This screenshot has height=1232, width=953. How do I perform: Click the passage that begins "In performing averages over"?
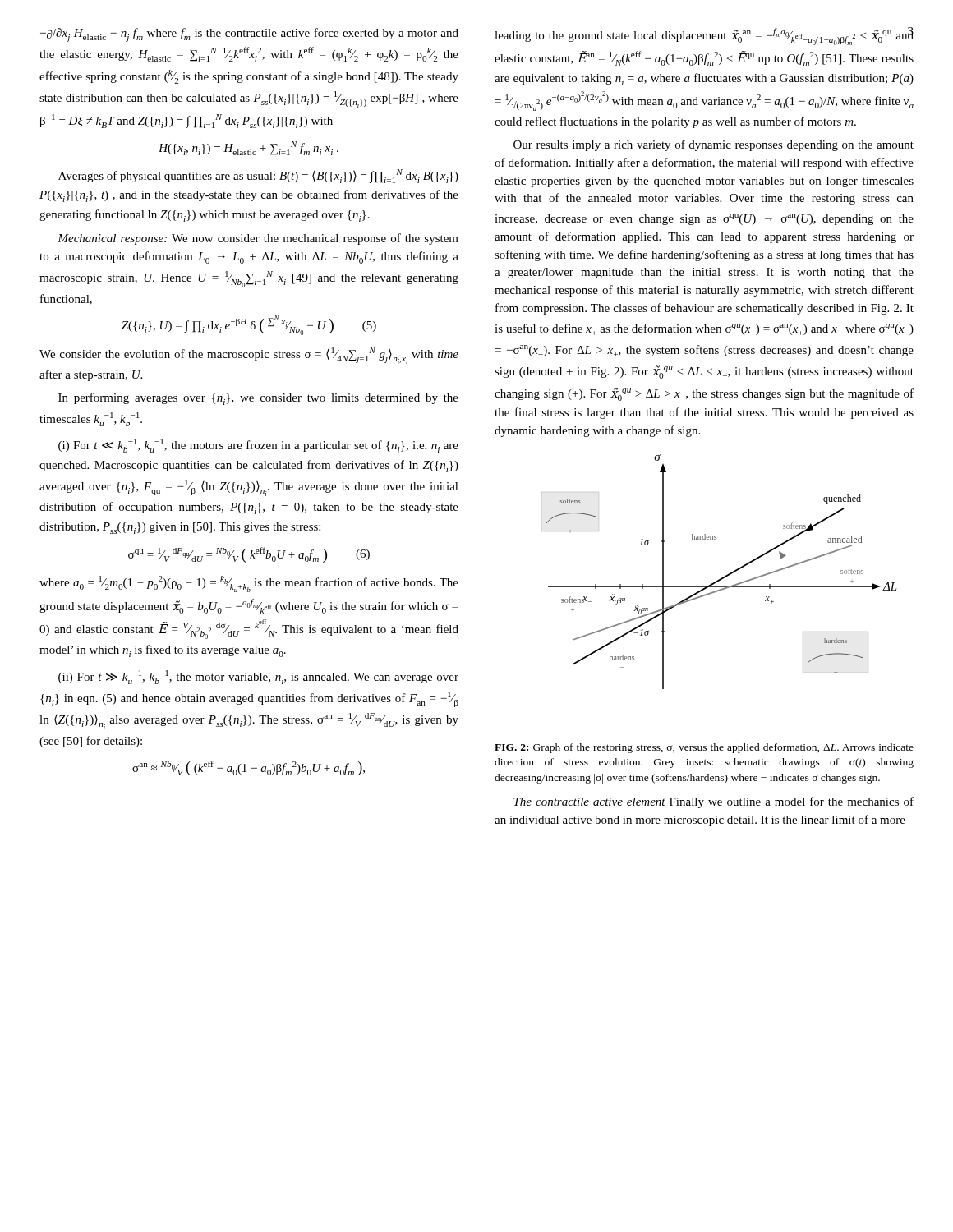click(249, 409)
